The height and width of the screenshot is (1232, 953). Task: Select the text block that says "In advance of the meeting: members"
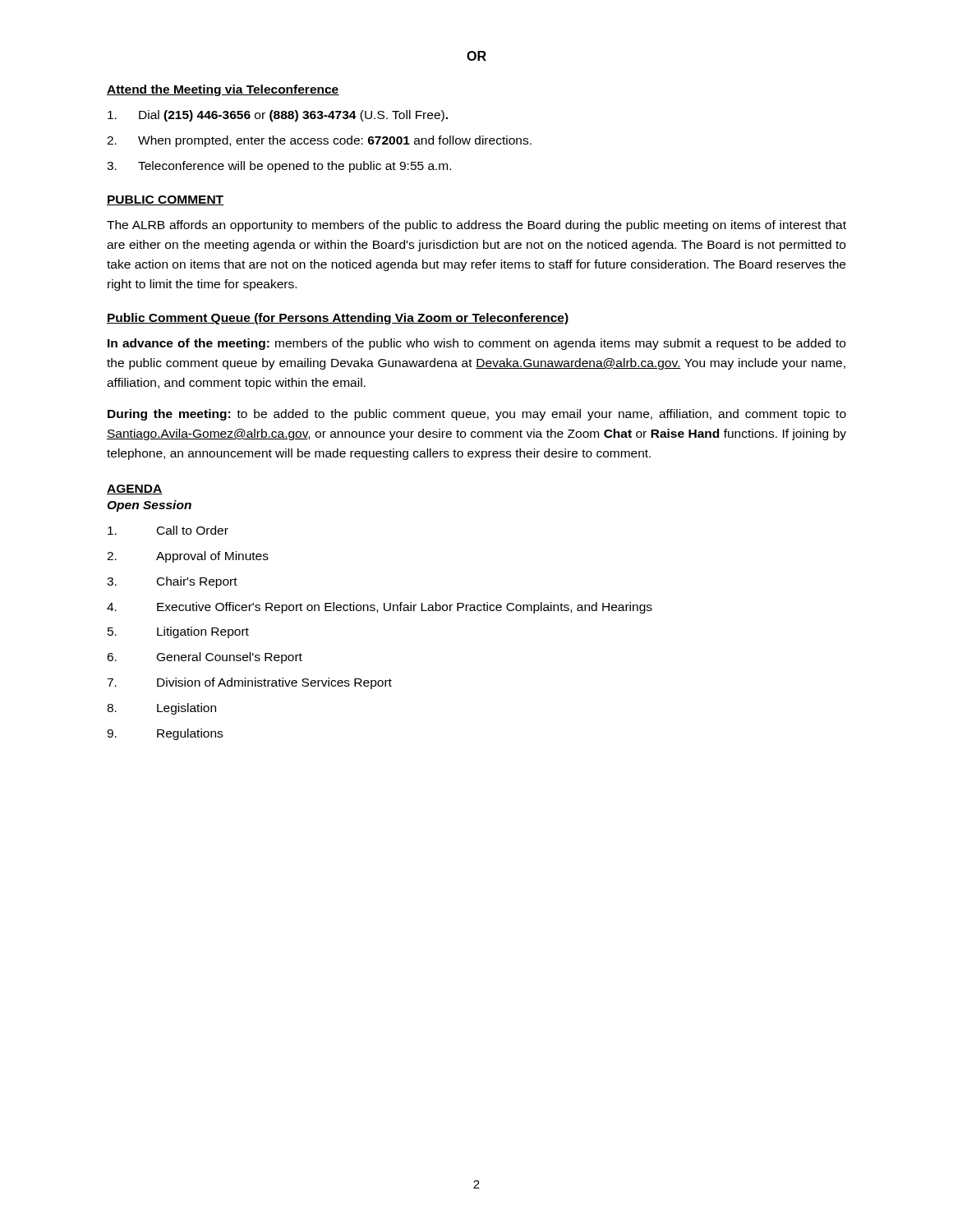(x=476, y=363)
